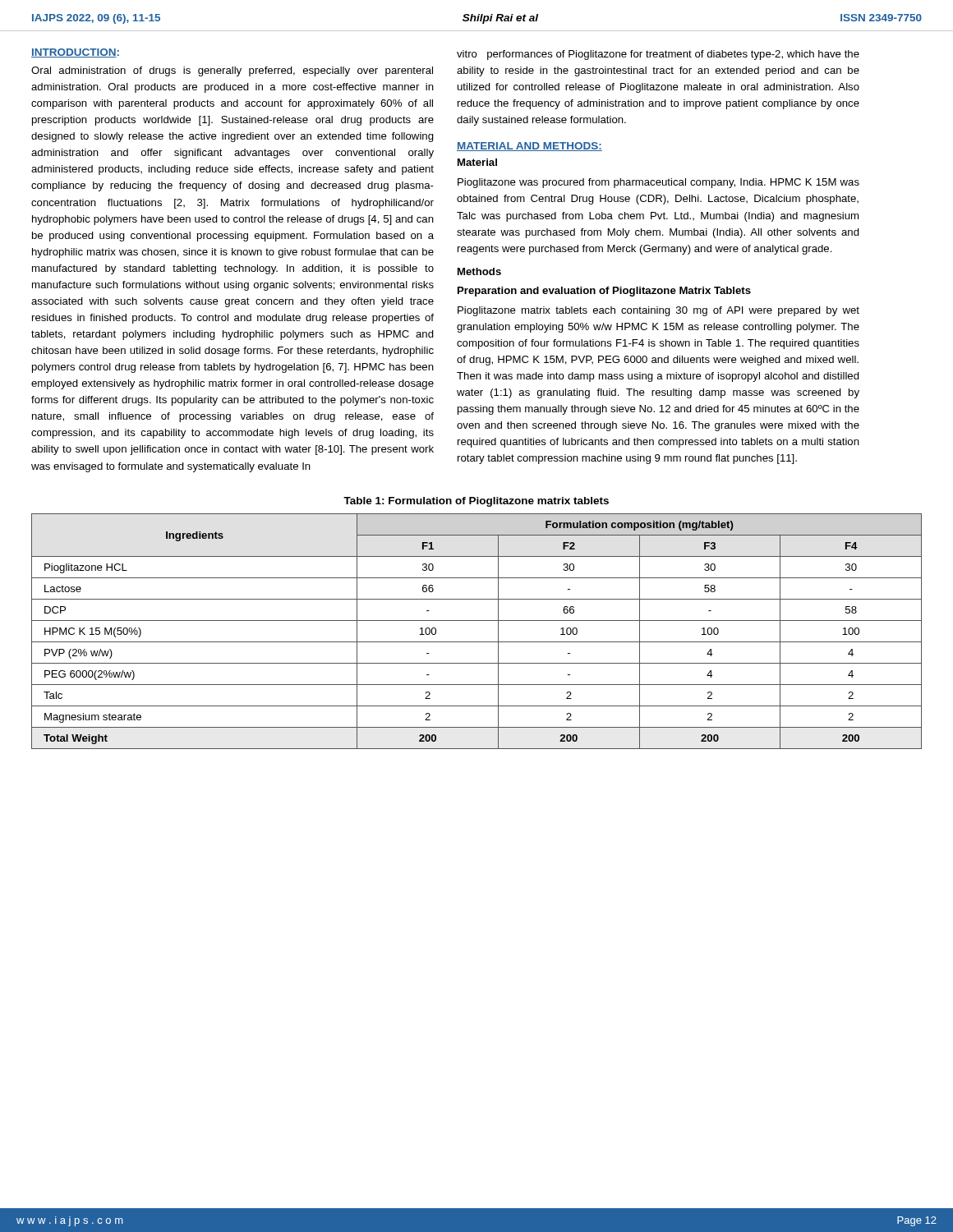The image size is (953, 1232).
Task: Click on the block starting "vitro performances of Pioglitazone for treatment of diabetes"
Action: click(x=658, y=87)
